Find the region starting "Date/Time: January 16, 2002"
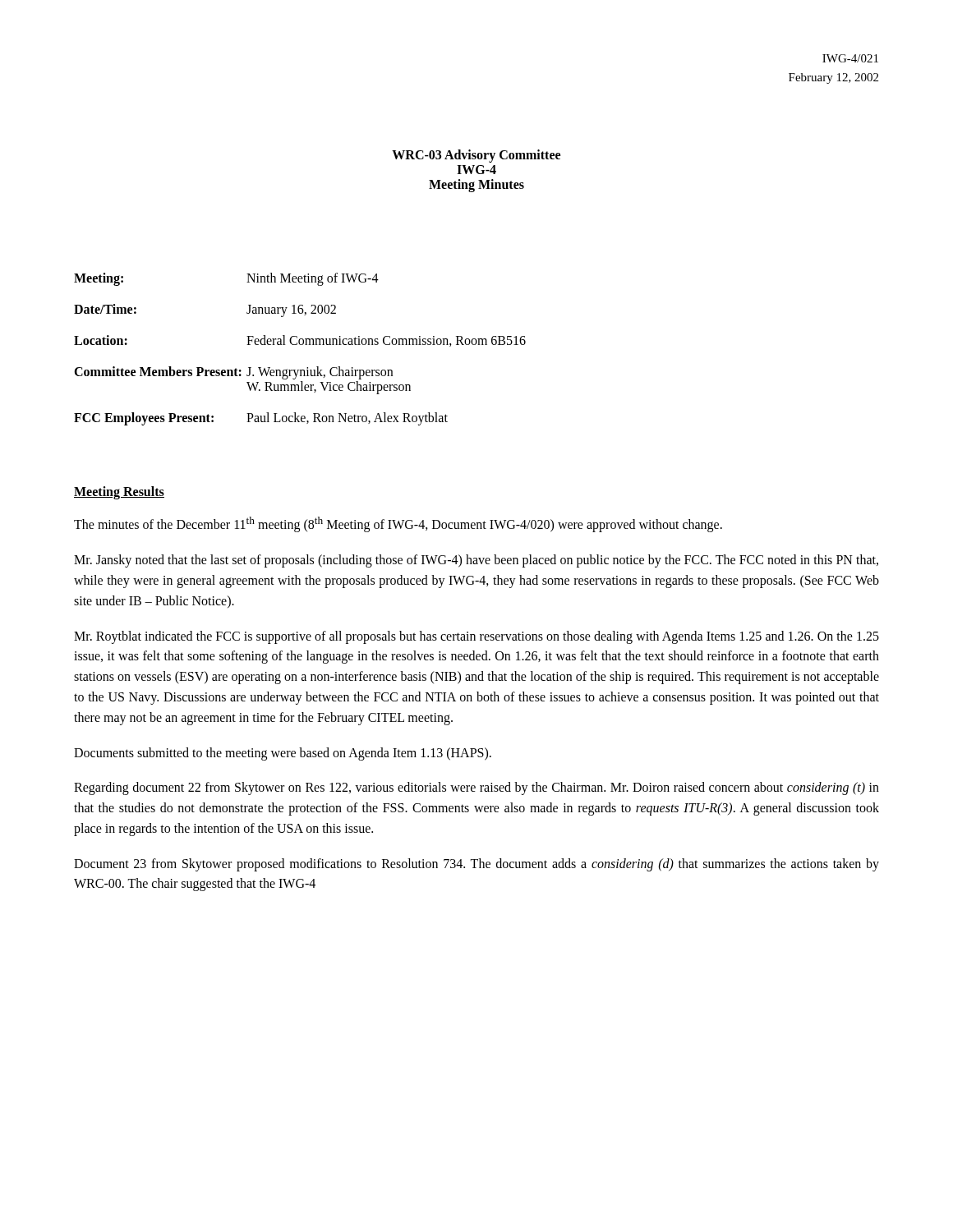Image resolution: width=953 pixels, height=1232 pixels. pyautogui.click(x=102, y=310)
